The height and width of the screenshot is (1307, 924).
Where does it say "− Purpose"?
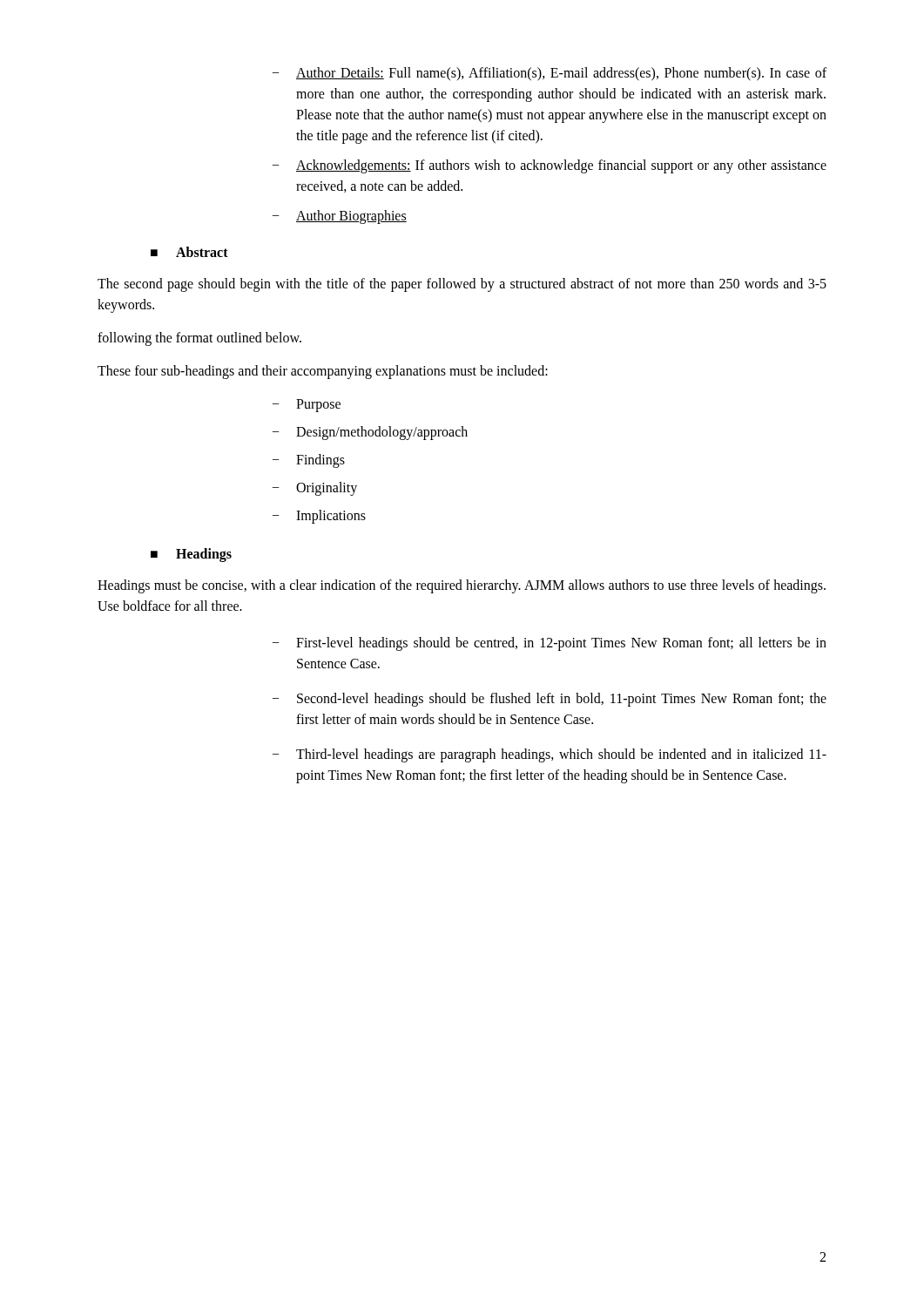click(x=307, y=406)
